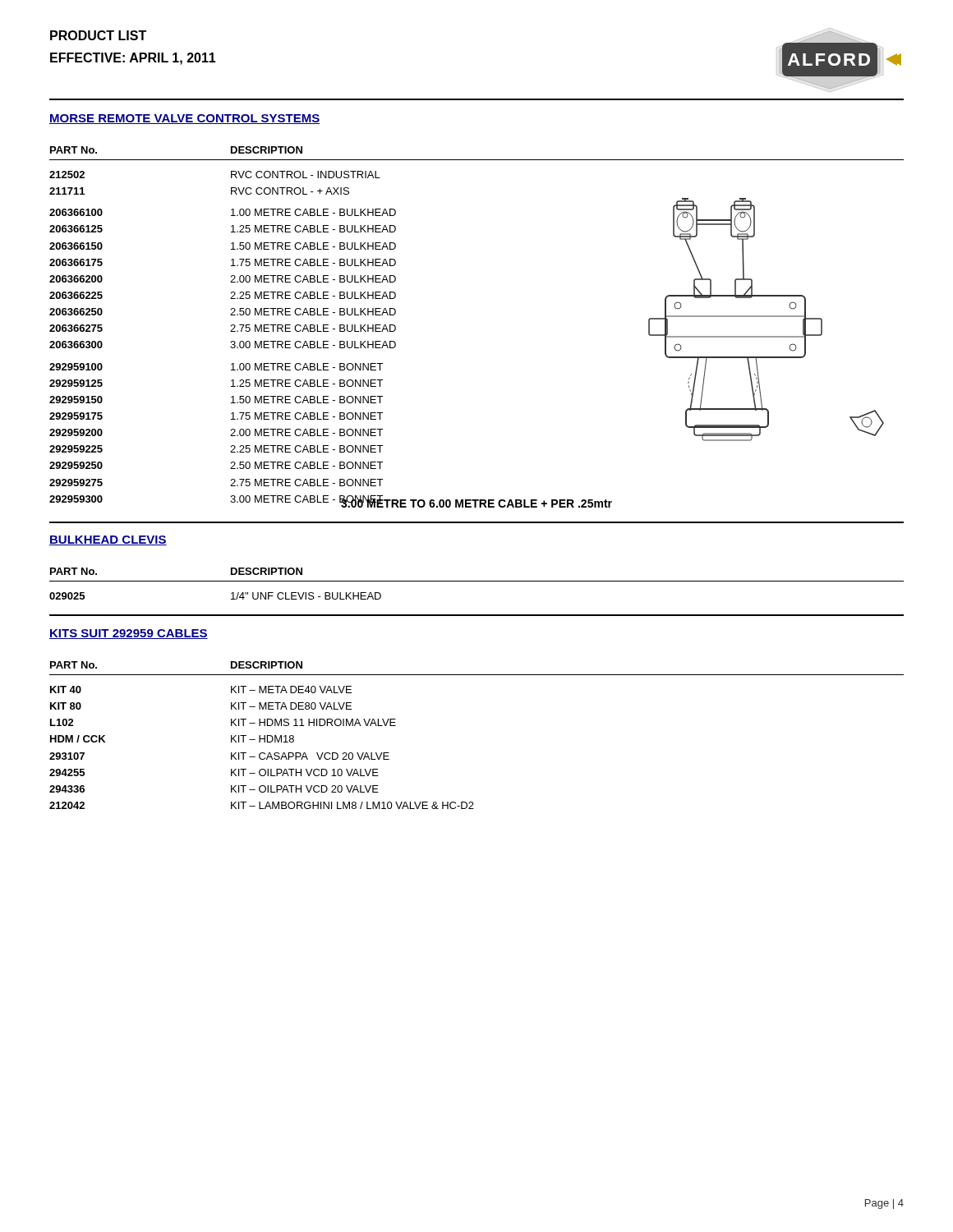Click on the logo
The image size is (953, 1232).
click(x=830, y=60)
